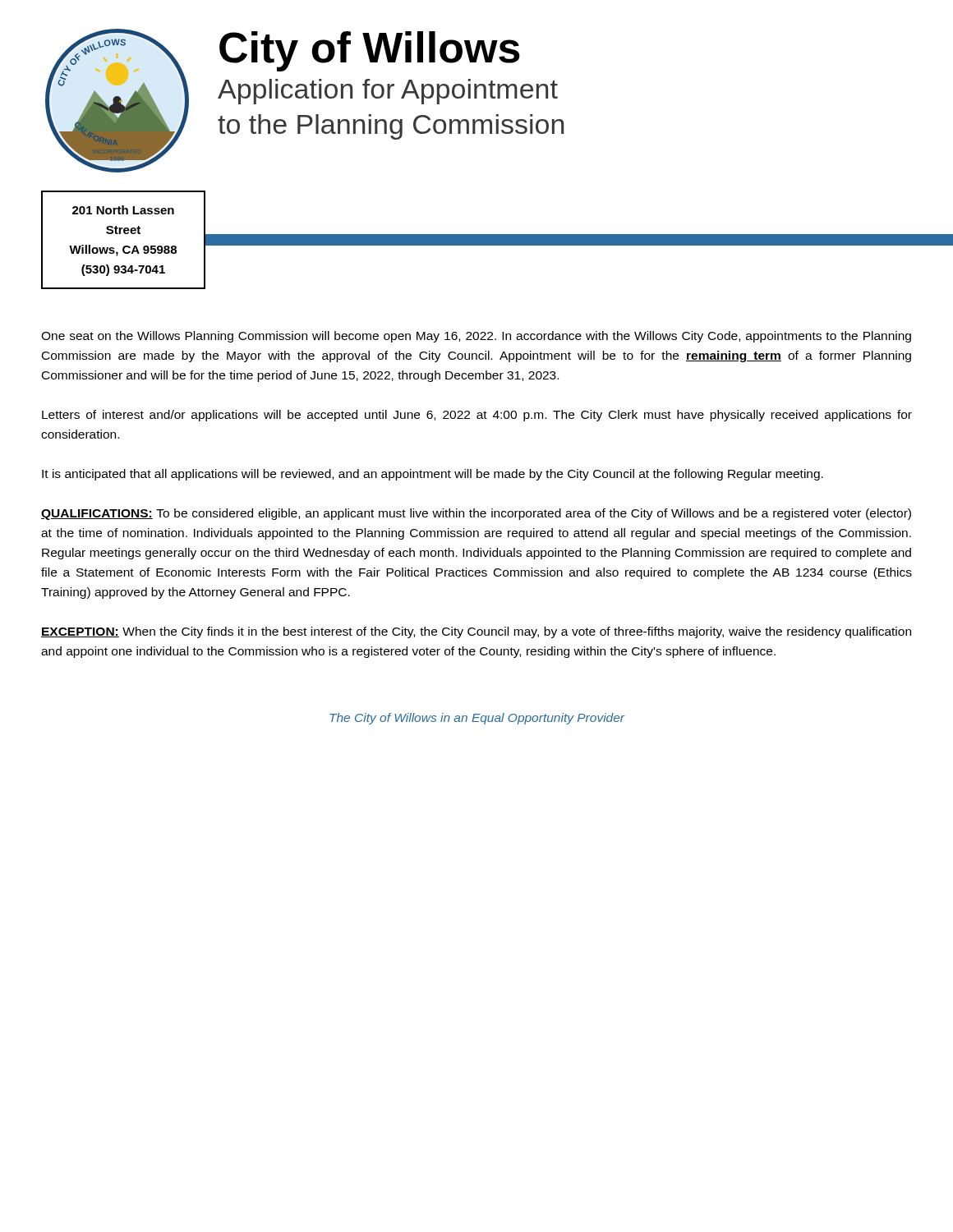The image size is (953, 1232).
Task: Navigate to the element starting "EXCEPTION: When the City finds"
Action: (x=476, y=641)
